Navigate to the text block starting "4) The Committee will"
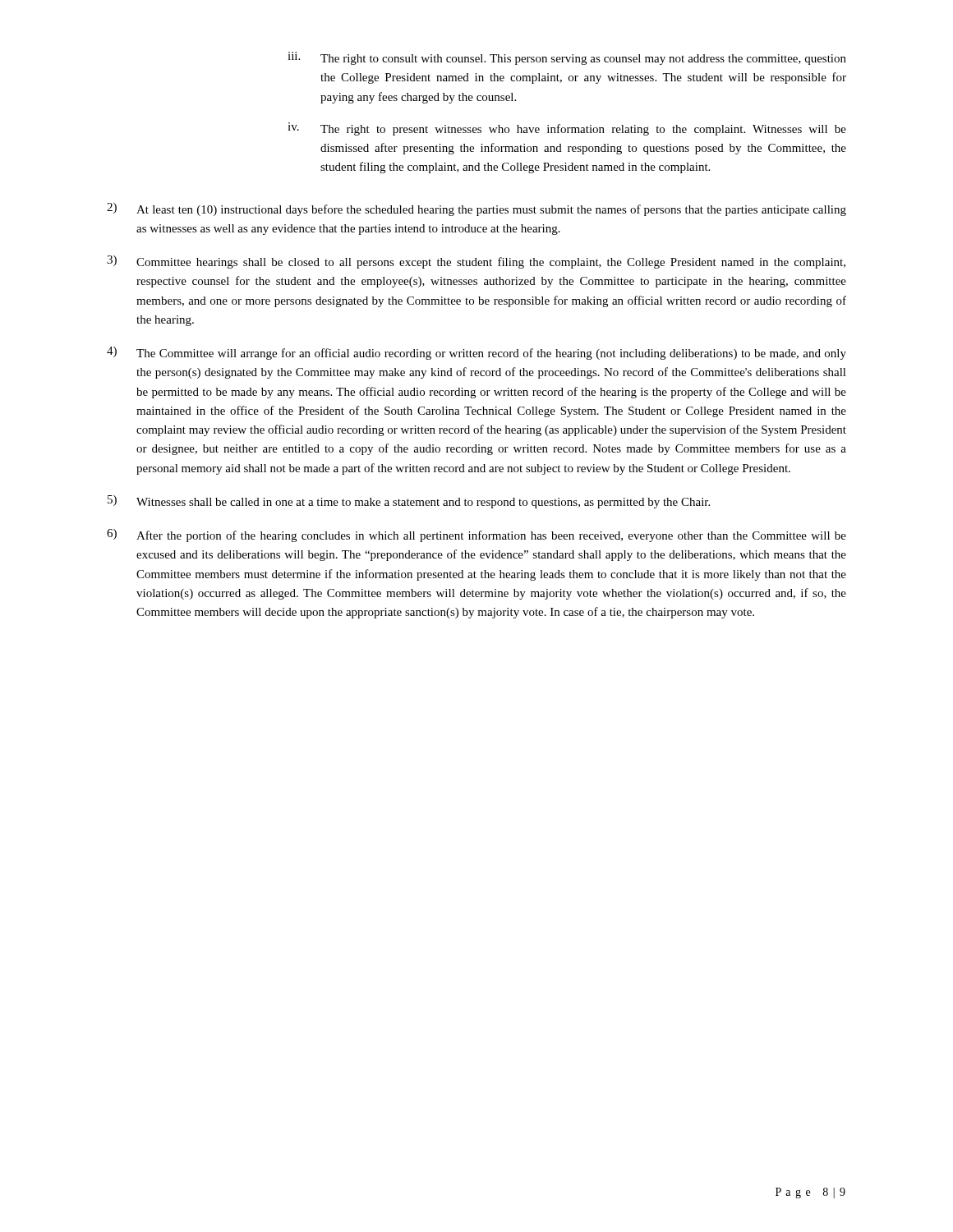Image resolution: width=953 pixels, height=1232 pixels. (x=476, y=411)
